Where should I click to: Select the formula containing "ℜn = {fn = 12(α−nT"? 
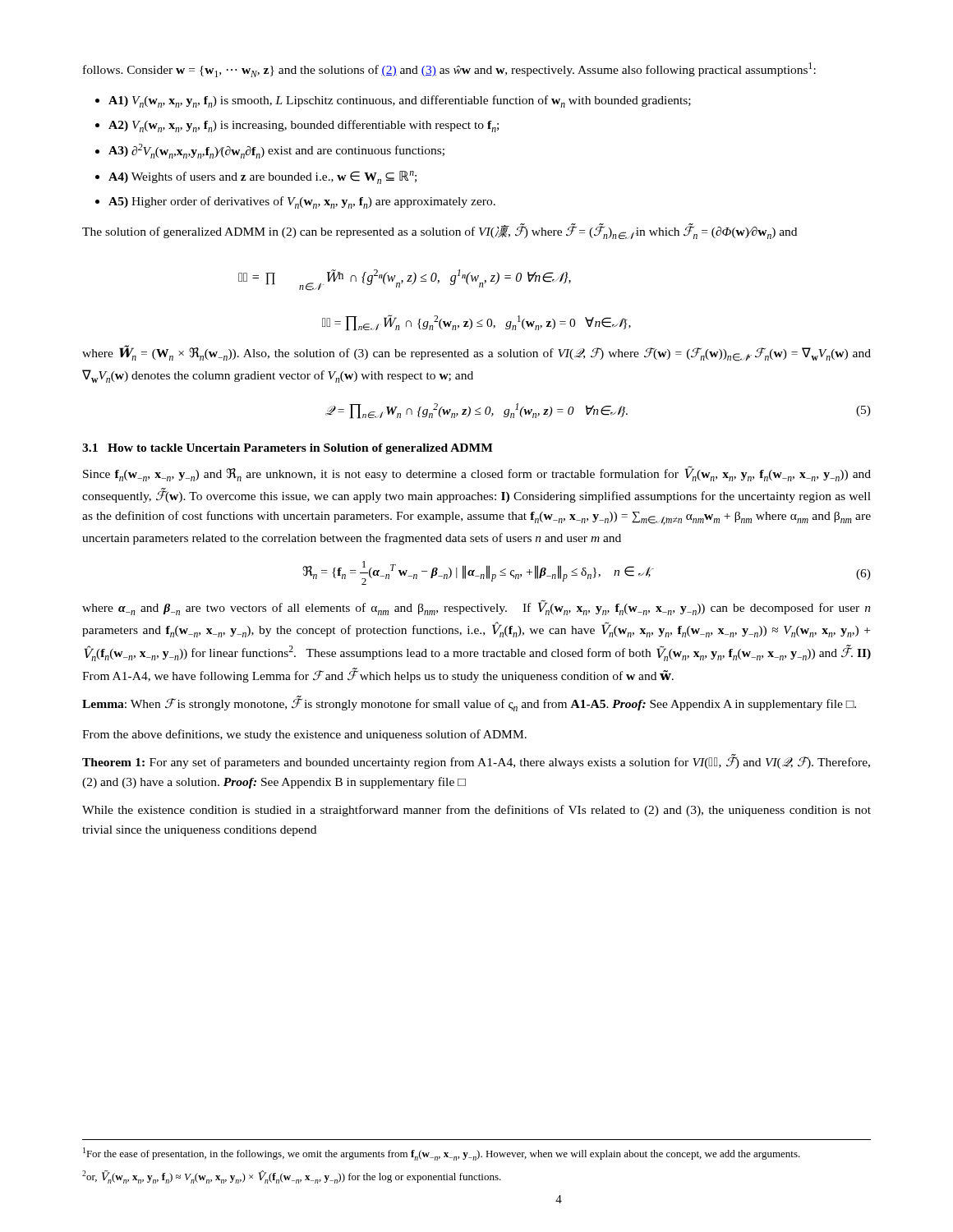click(476, 573)
